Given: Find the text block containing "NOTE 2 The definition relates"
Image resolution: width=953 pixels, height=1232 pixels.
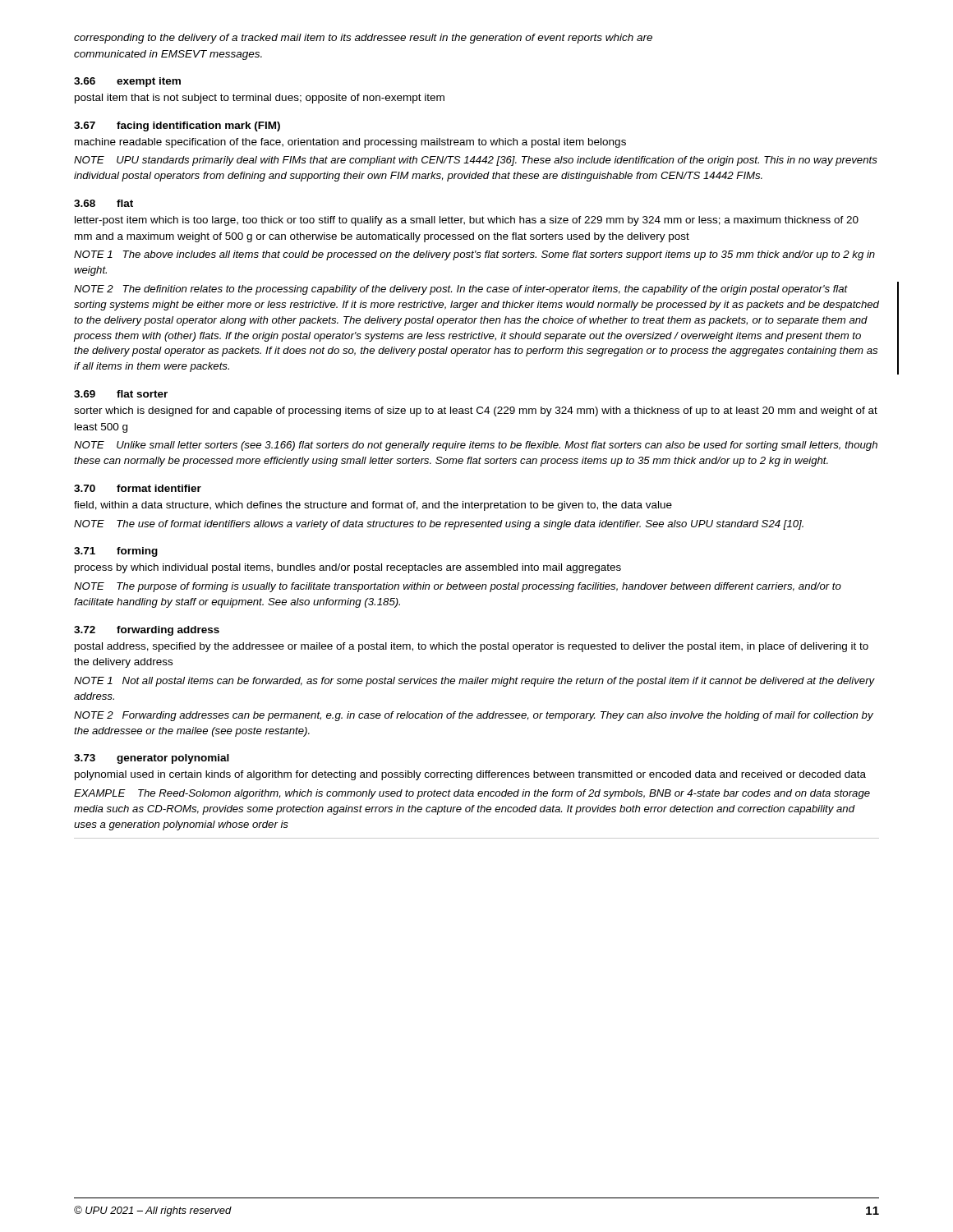Looking at the screenshot, I should point(476,327).
